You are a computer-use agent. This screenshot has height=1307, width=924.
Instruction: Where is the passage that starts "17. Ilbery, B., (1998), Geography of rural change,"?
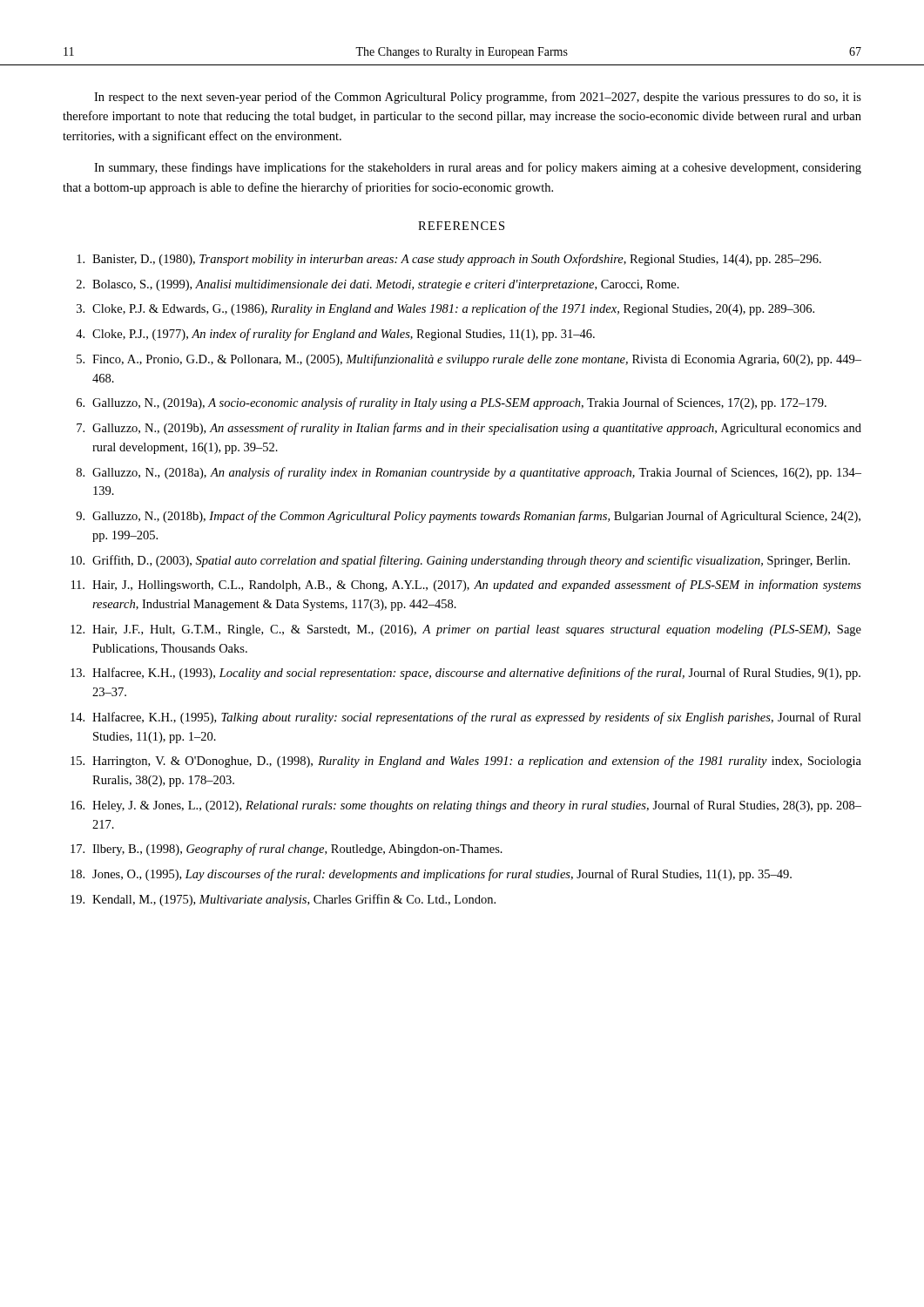(x=462, y=850)
